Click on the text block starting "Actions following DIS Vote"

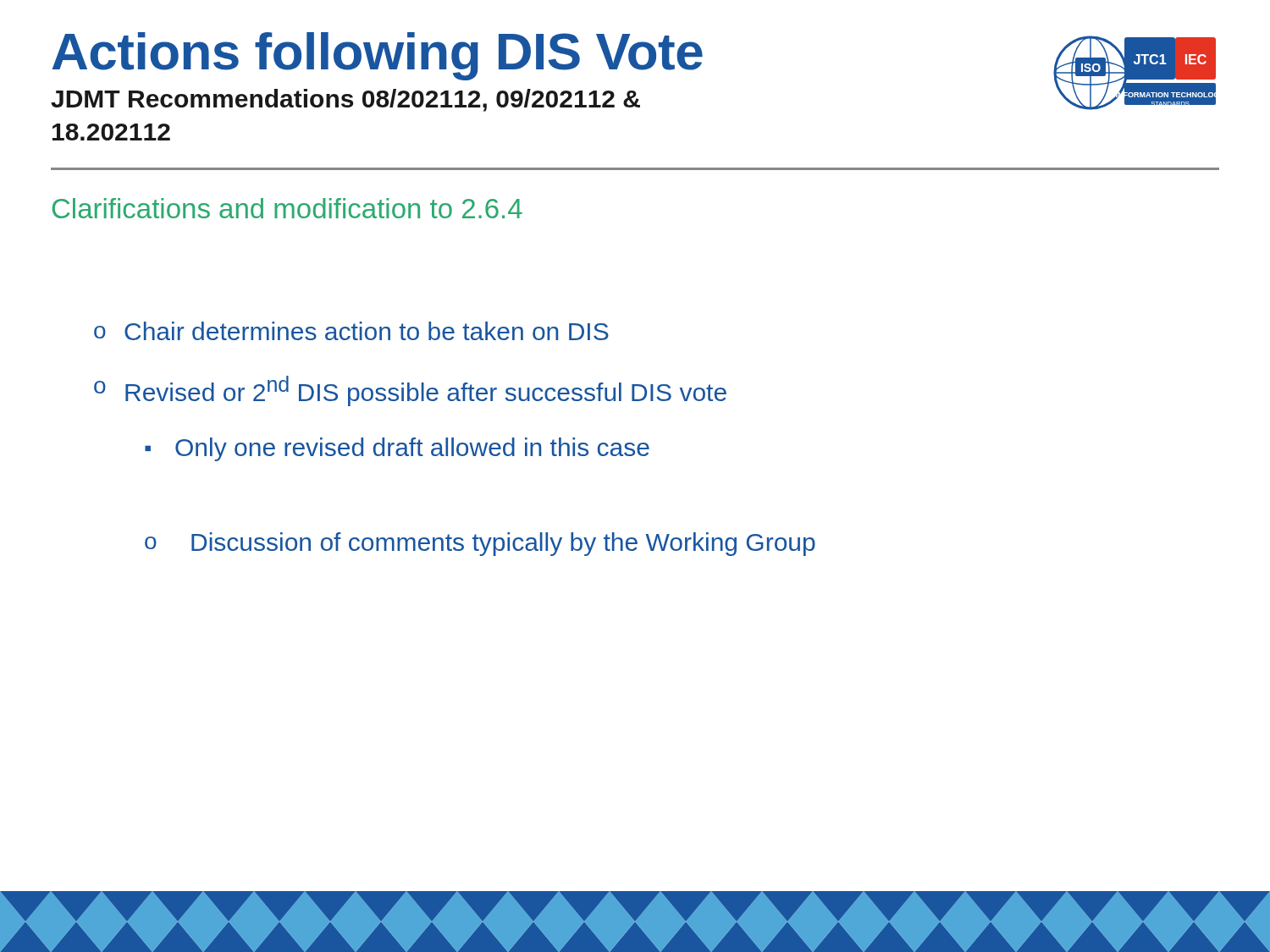[415, 86]
